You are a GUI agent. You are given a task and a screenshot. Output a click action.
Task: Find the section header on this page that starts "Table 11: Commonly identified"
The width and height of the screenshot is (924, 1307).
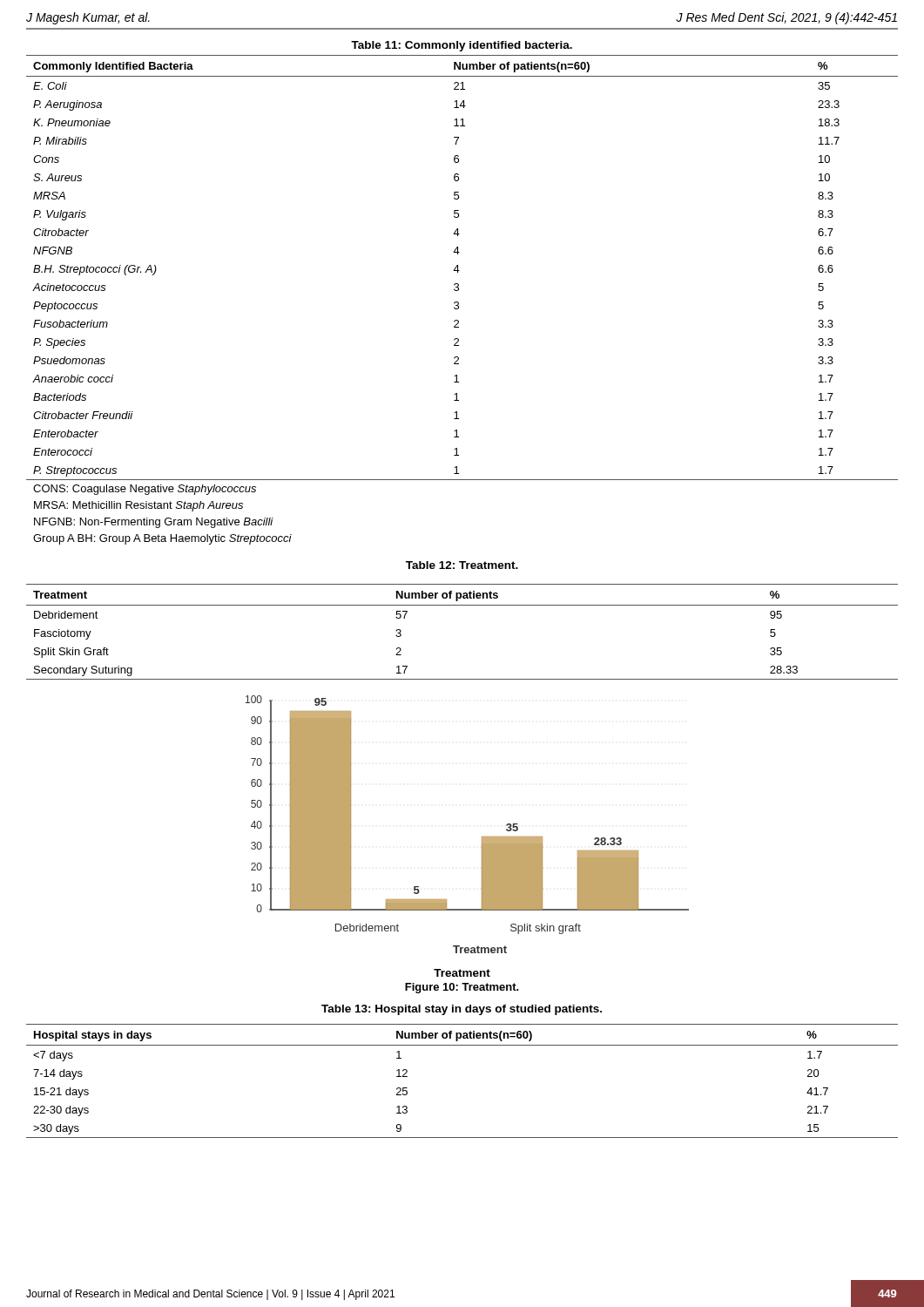click(x=462, y=45)
